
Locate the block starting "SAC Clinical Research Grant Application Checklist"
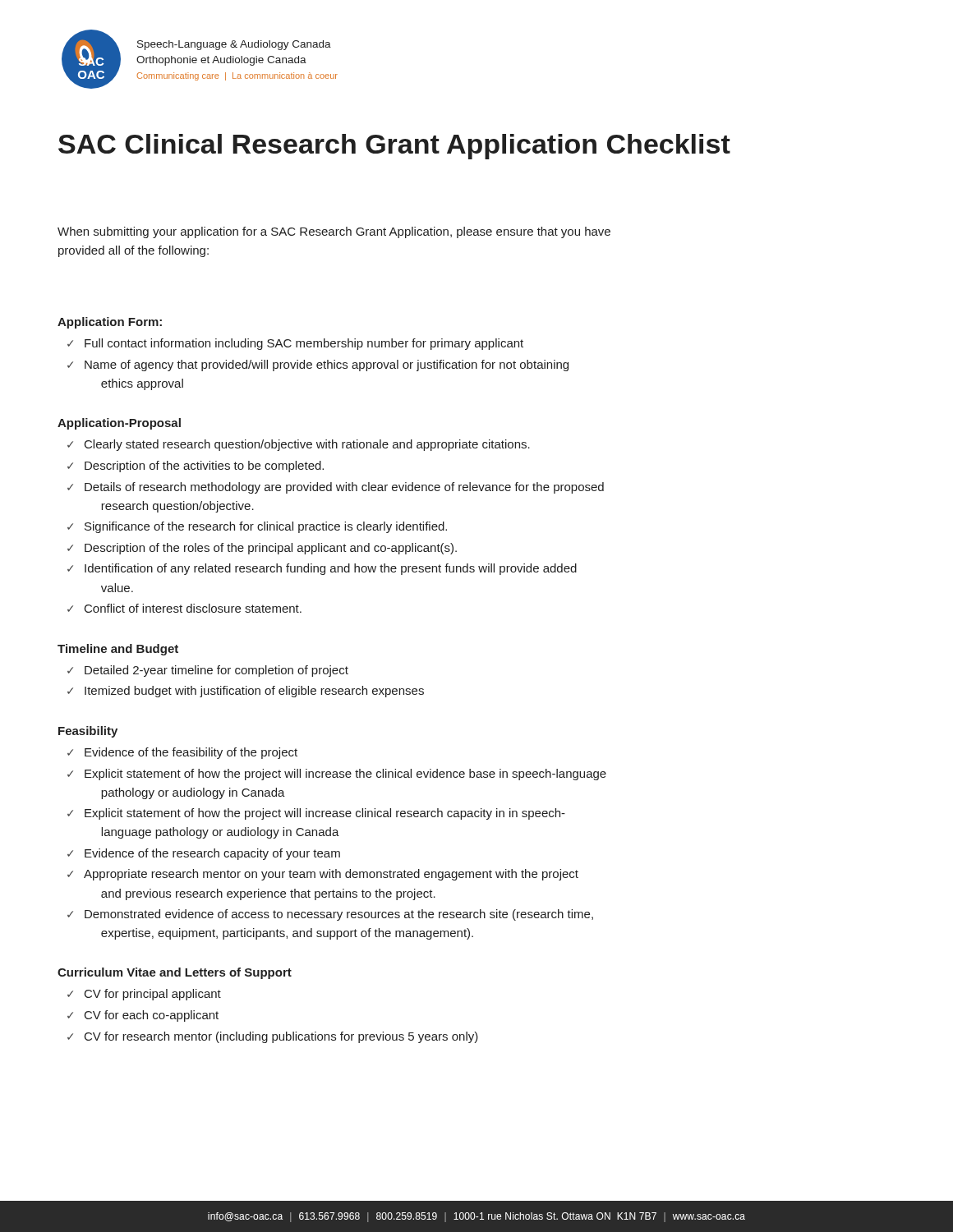pyautogui.click(x=476, y=144)
